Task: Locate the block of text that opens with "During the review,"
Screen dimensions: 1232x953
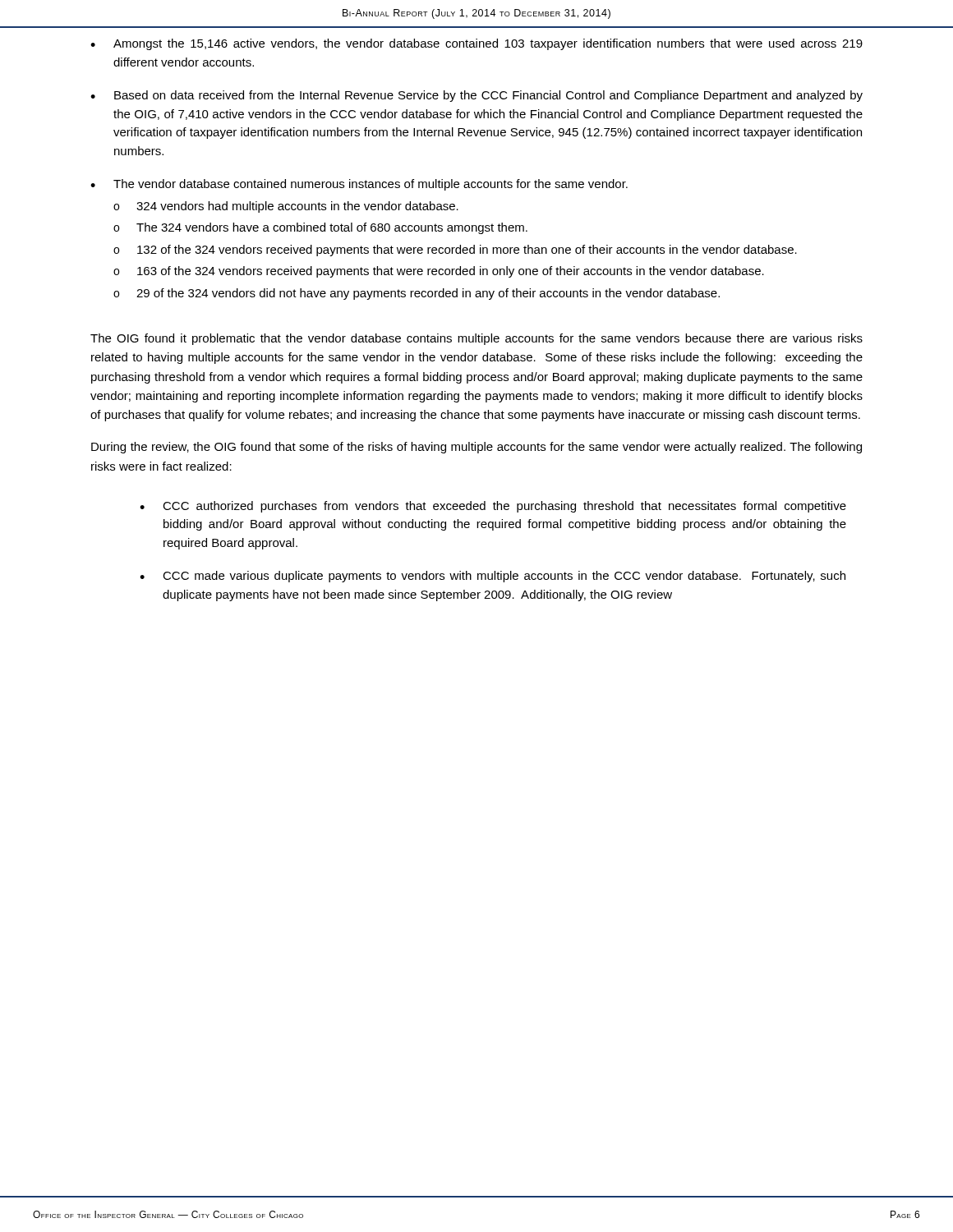Action: [x=476, y=456]
